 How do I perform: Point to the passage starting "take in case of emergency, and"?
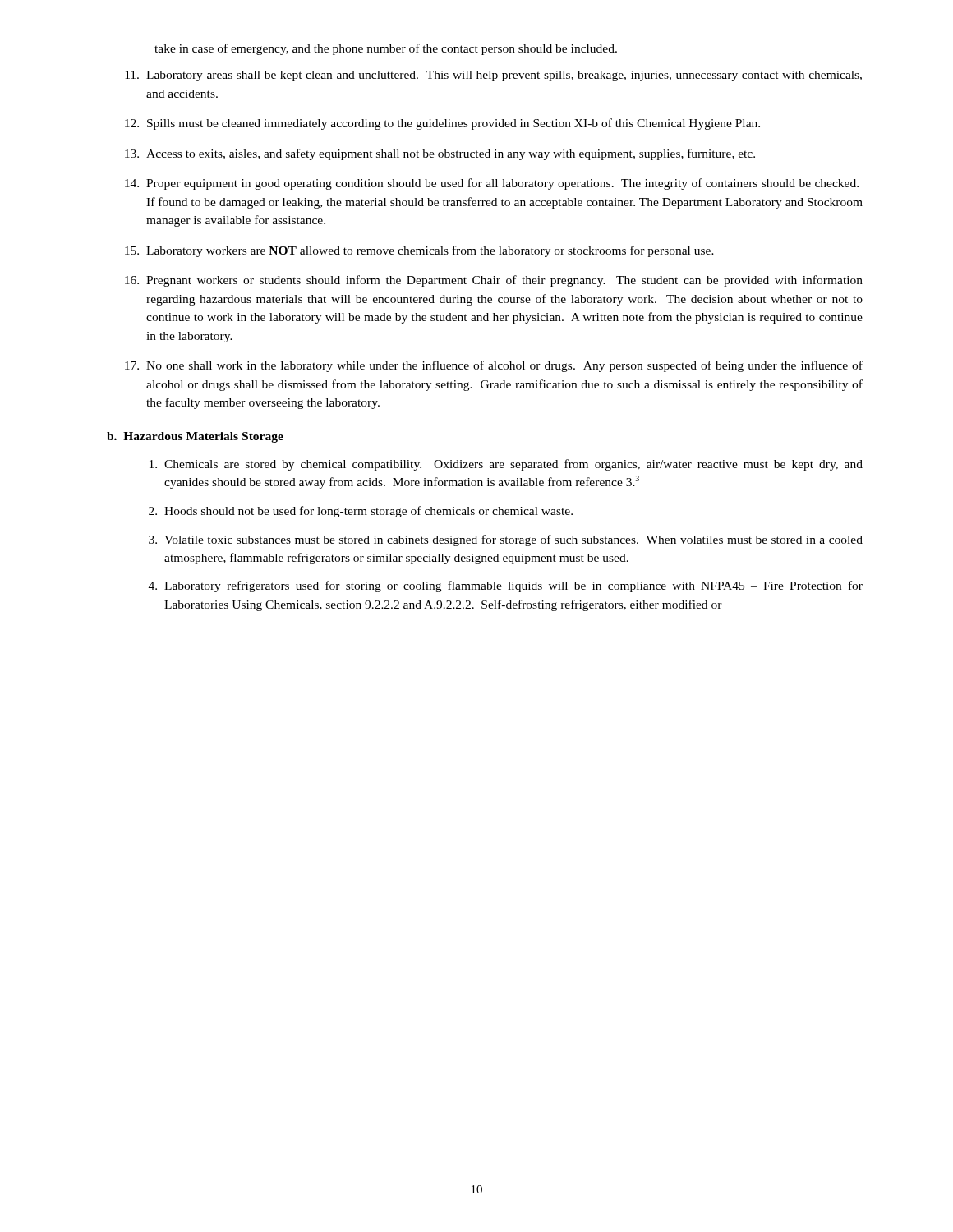tap(386, 48)
